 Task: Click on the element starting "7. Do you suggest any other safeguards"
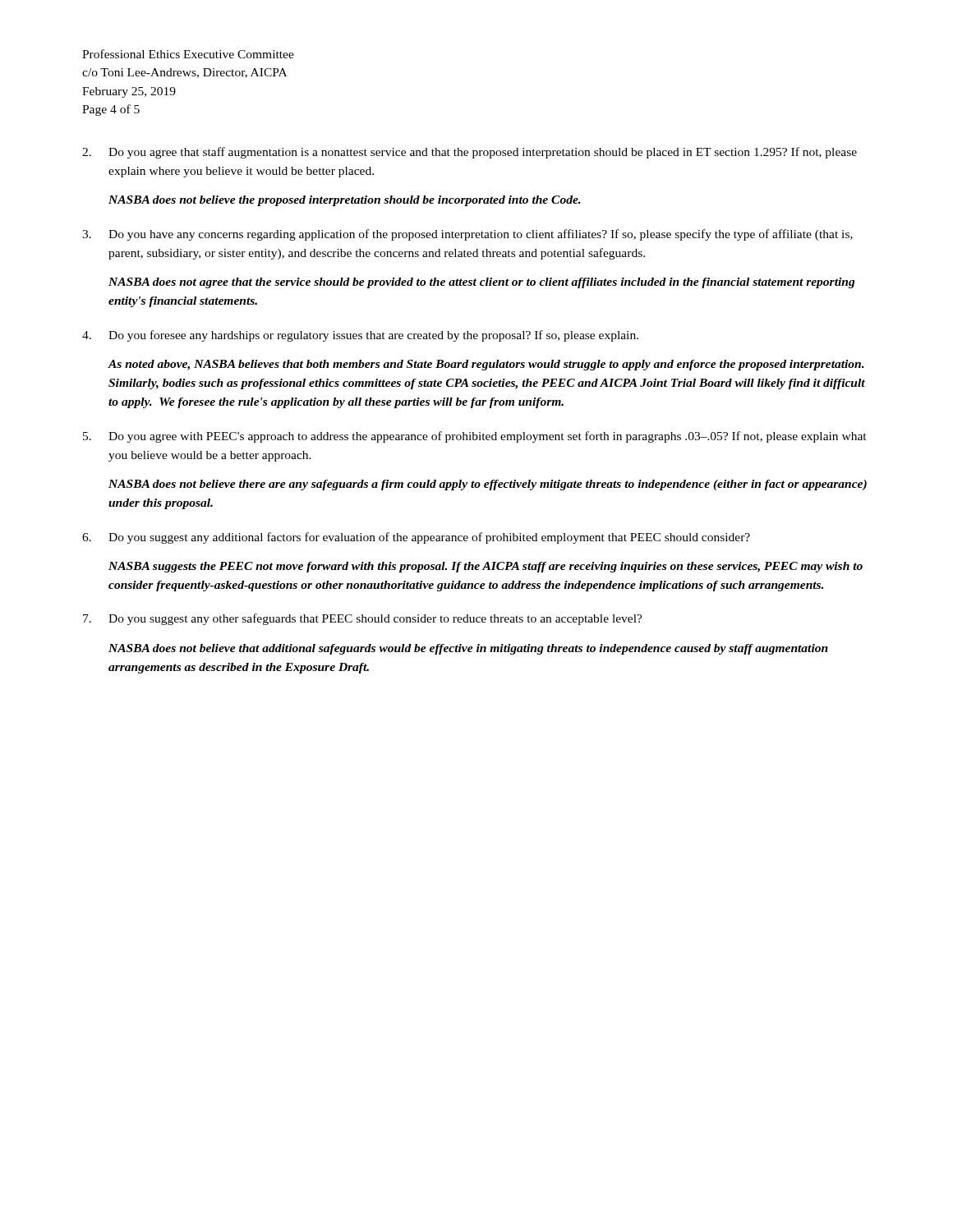tap(476, 618)
